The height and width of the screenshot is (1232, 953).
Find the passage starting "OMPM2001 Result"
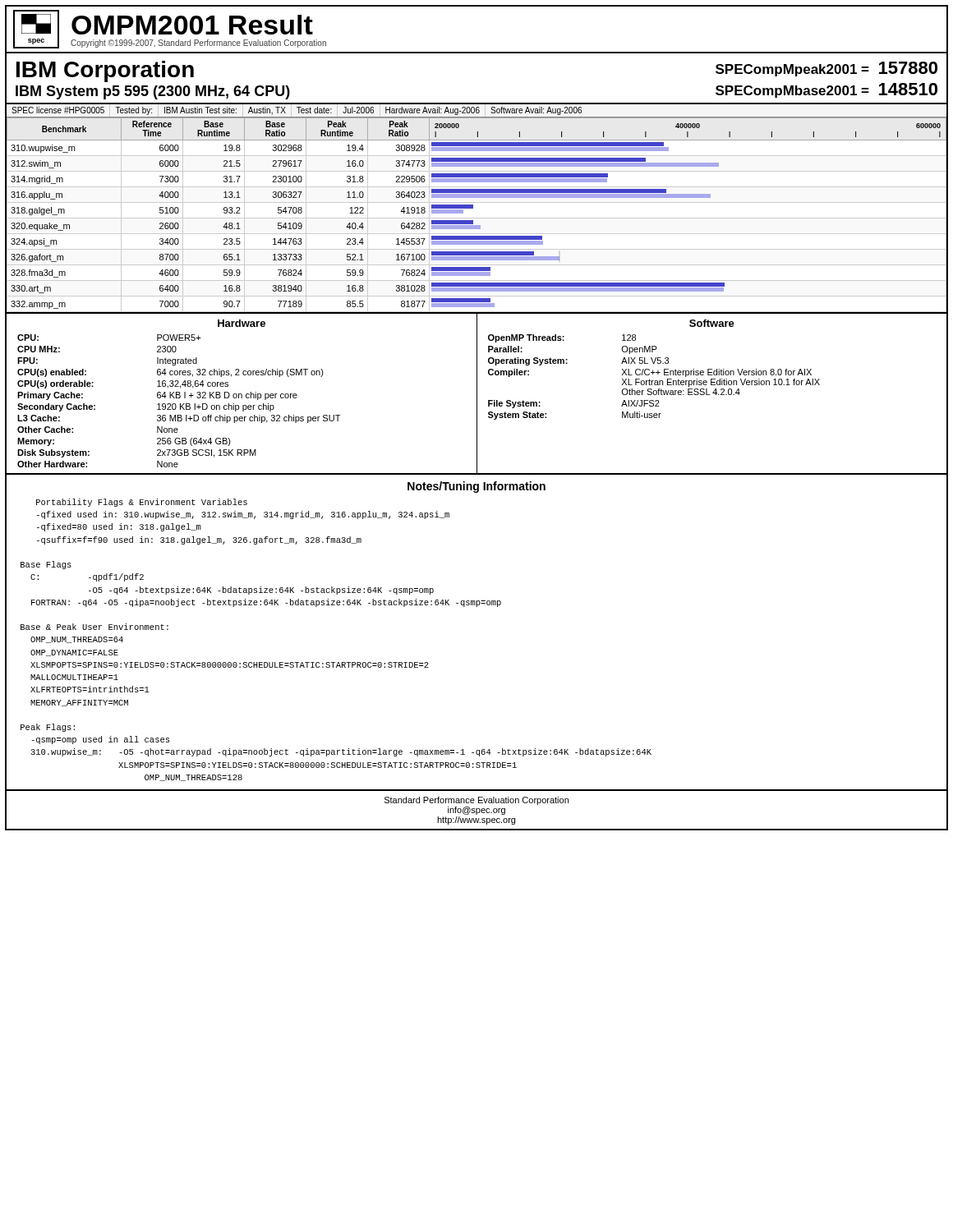pos(192,25)
